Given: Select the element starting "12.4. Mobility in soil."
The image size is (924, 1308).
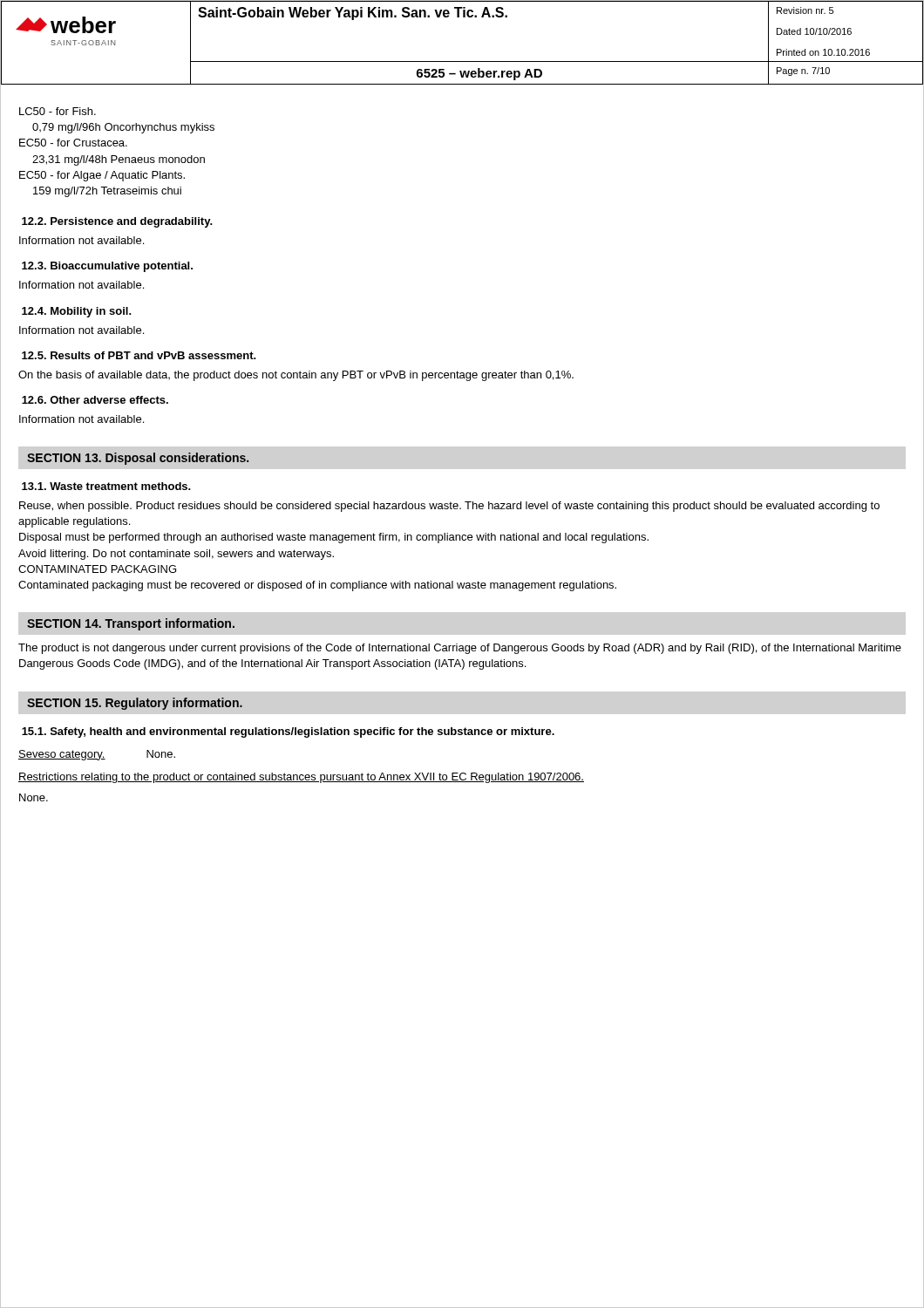Looking at the screenshot, I should [x=75, y=310].
